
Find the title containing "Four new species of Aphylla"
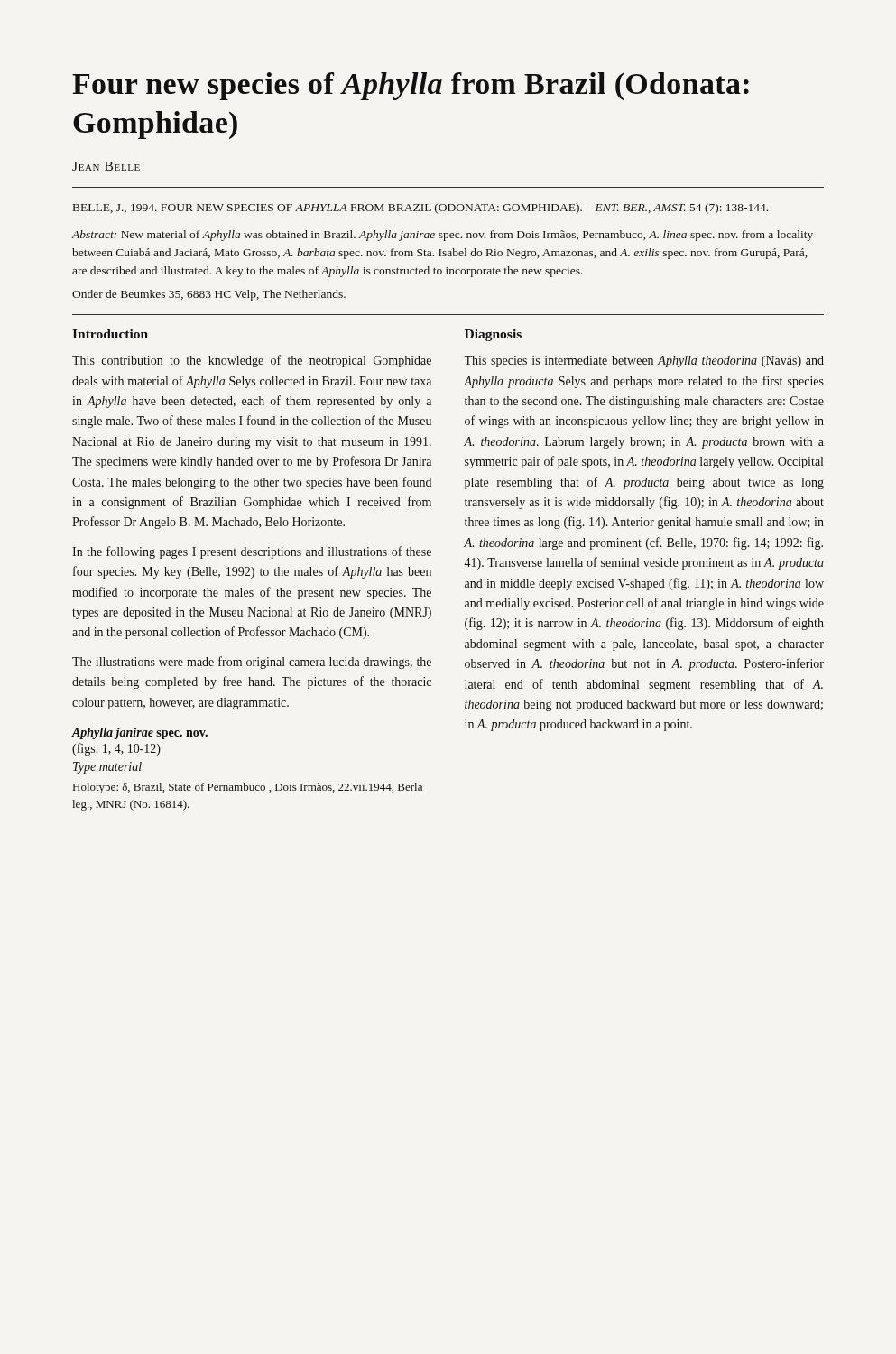[x=448, y=103]
